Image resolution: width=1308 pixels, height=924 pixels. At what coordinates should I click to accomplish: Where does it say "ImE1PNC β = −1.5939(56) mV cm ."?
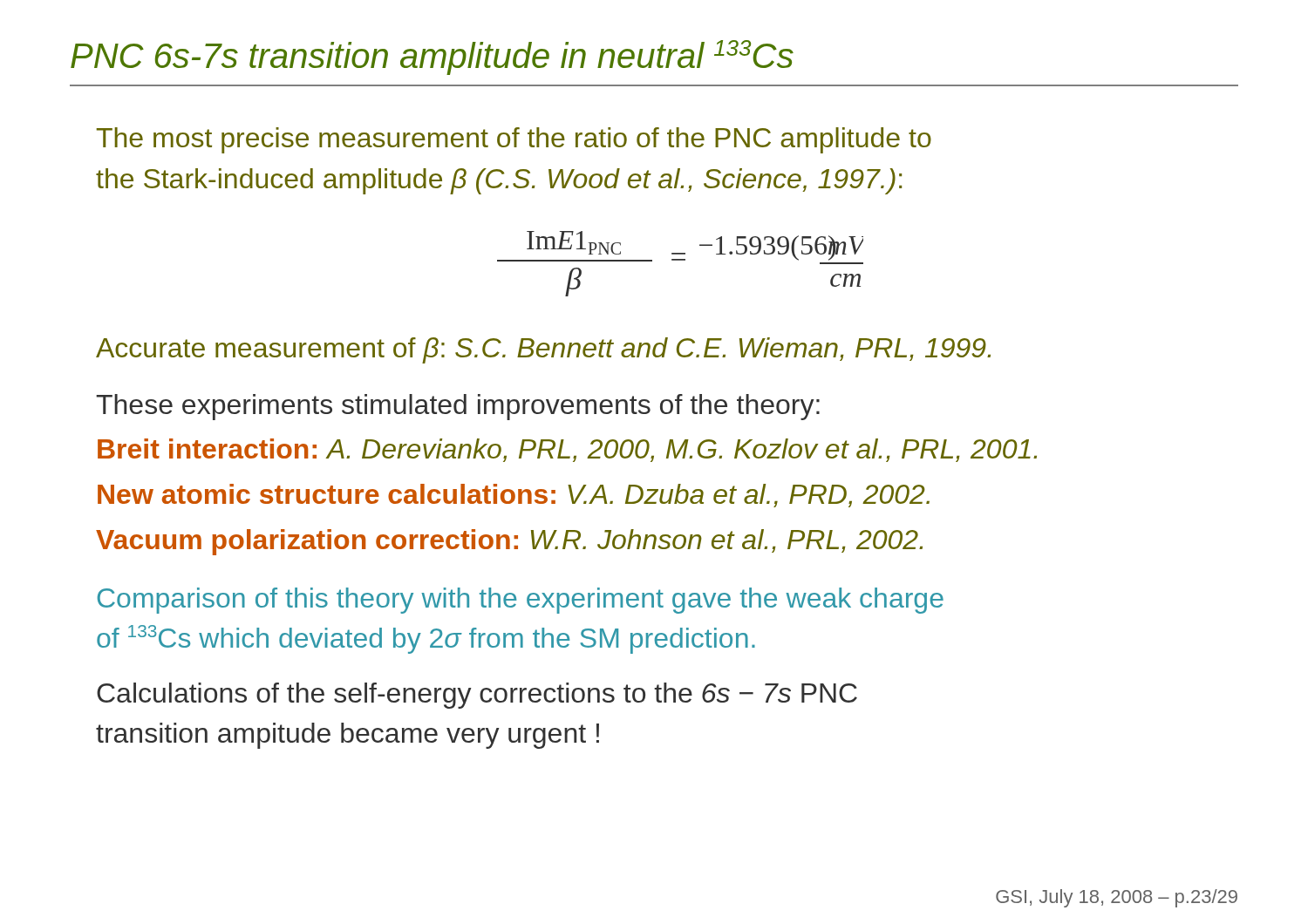point(666,261)
